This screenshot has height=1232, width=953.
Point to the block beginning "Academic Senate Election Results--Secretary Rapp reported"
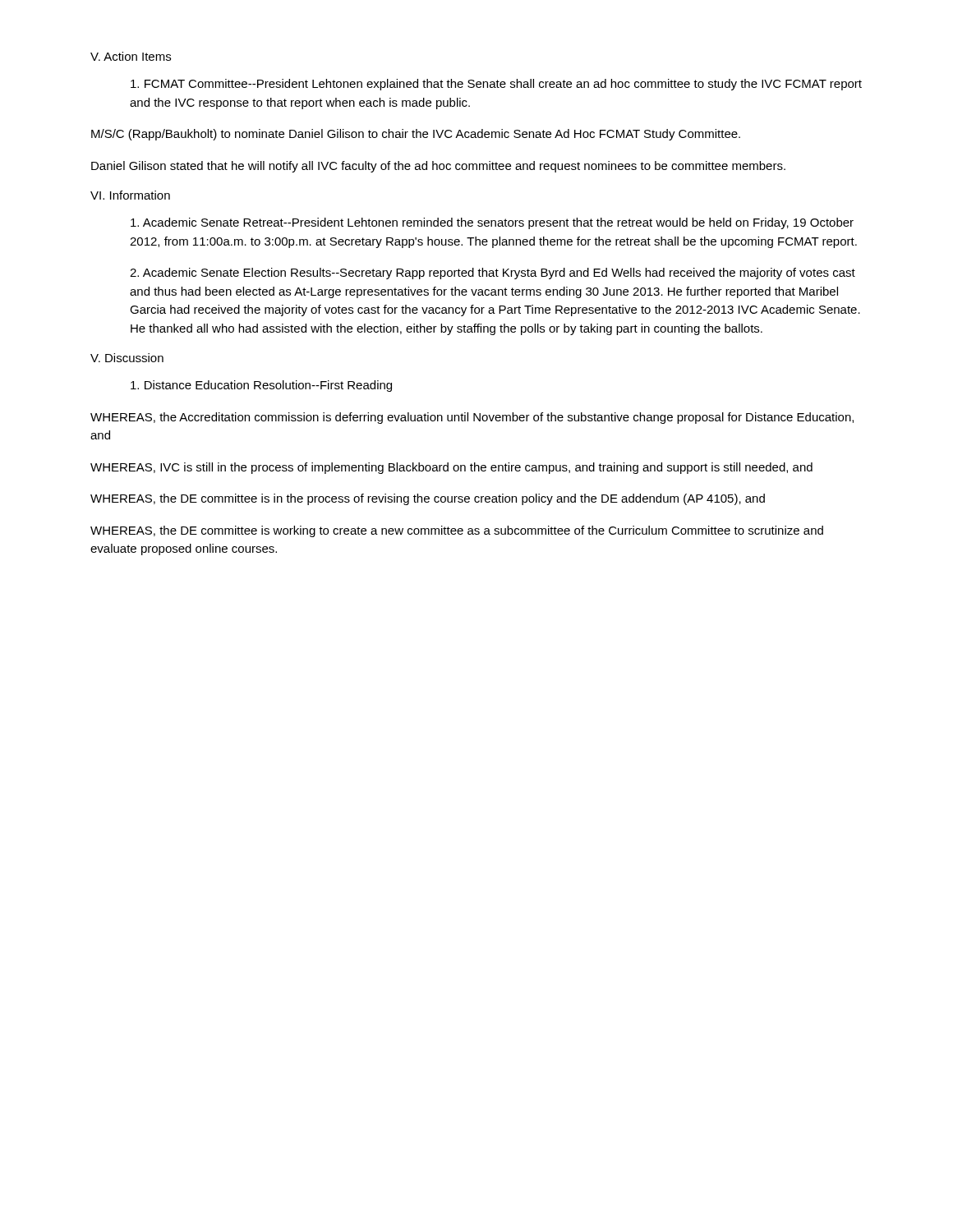tap(496, 301)
